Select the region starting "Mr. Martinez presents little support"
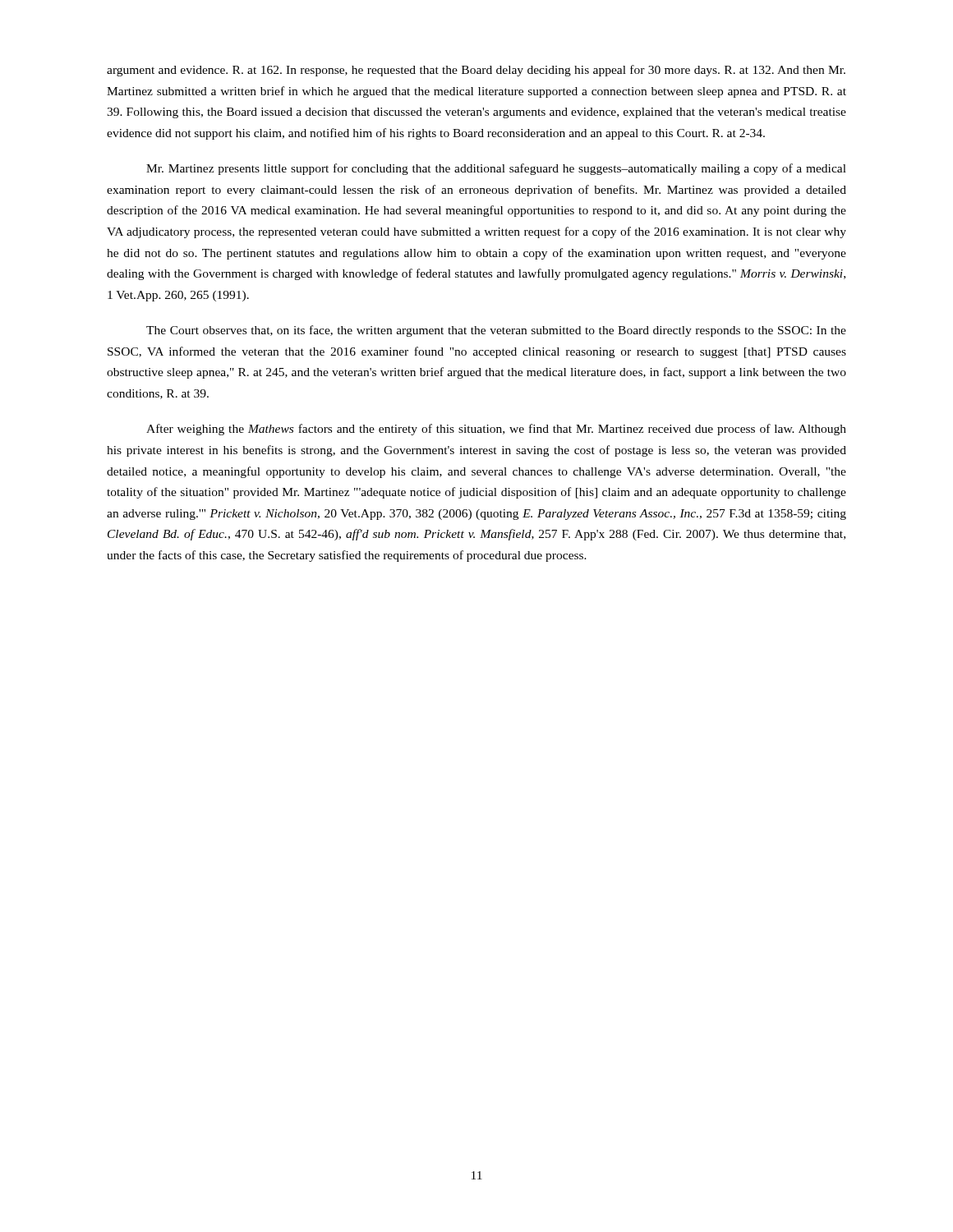The width and height of the screenshot is (953, 1232). point(476,231)
